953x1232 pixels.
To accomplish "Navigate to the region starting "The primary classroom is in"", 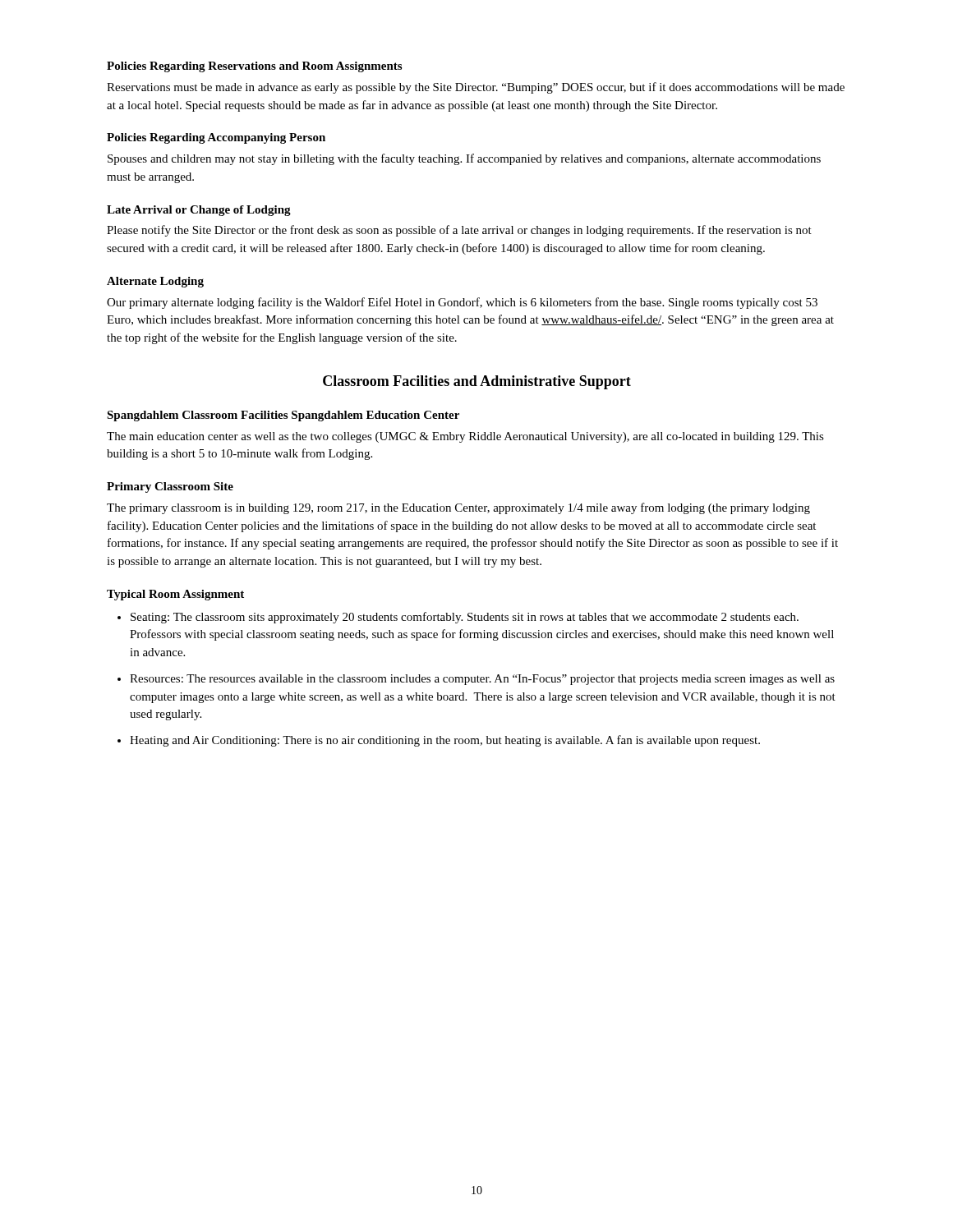I will 476,535.
